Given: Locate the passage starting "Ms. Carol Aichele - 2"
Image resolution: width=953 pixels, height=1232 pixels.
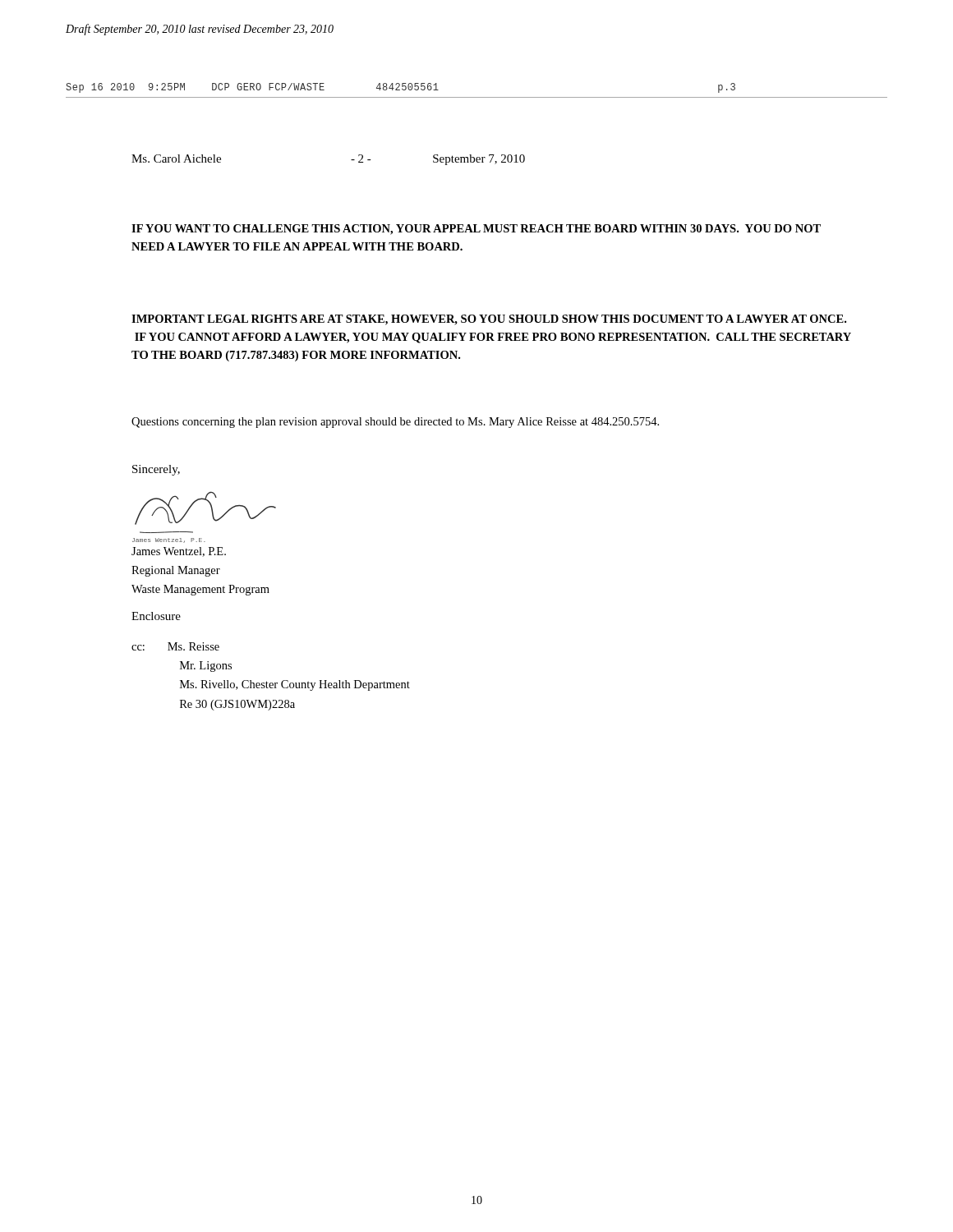Looking at the screenshot, I should coord(175,159).
